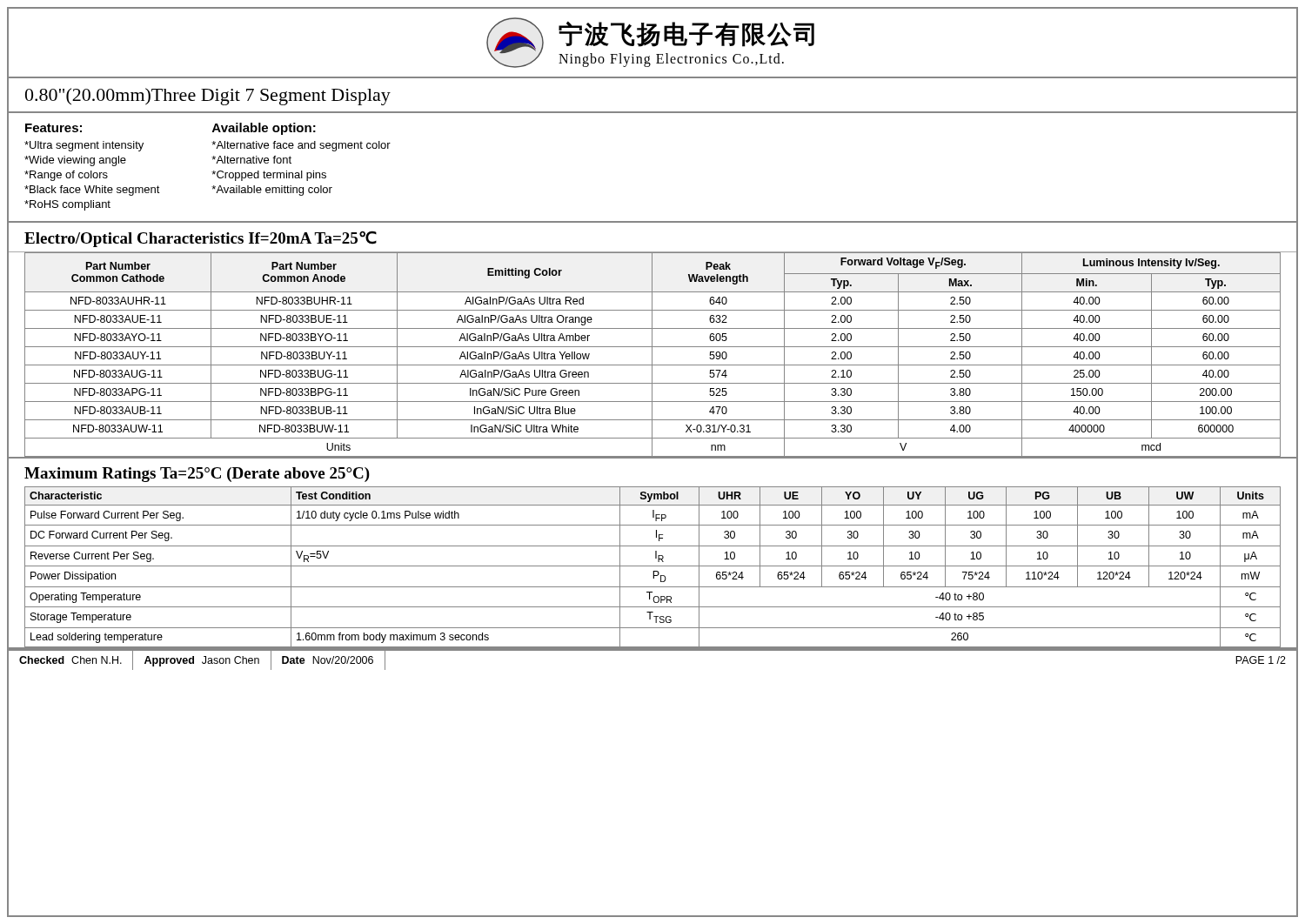
Task: Locate the text "Electro/Optical Characteristics If=20mA Ta=25℃"
Action: tap(201, 238)
